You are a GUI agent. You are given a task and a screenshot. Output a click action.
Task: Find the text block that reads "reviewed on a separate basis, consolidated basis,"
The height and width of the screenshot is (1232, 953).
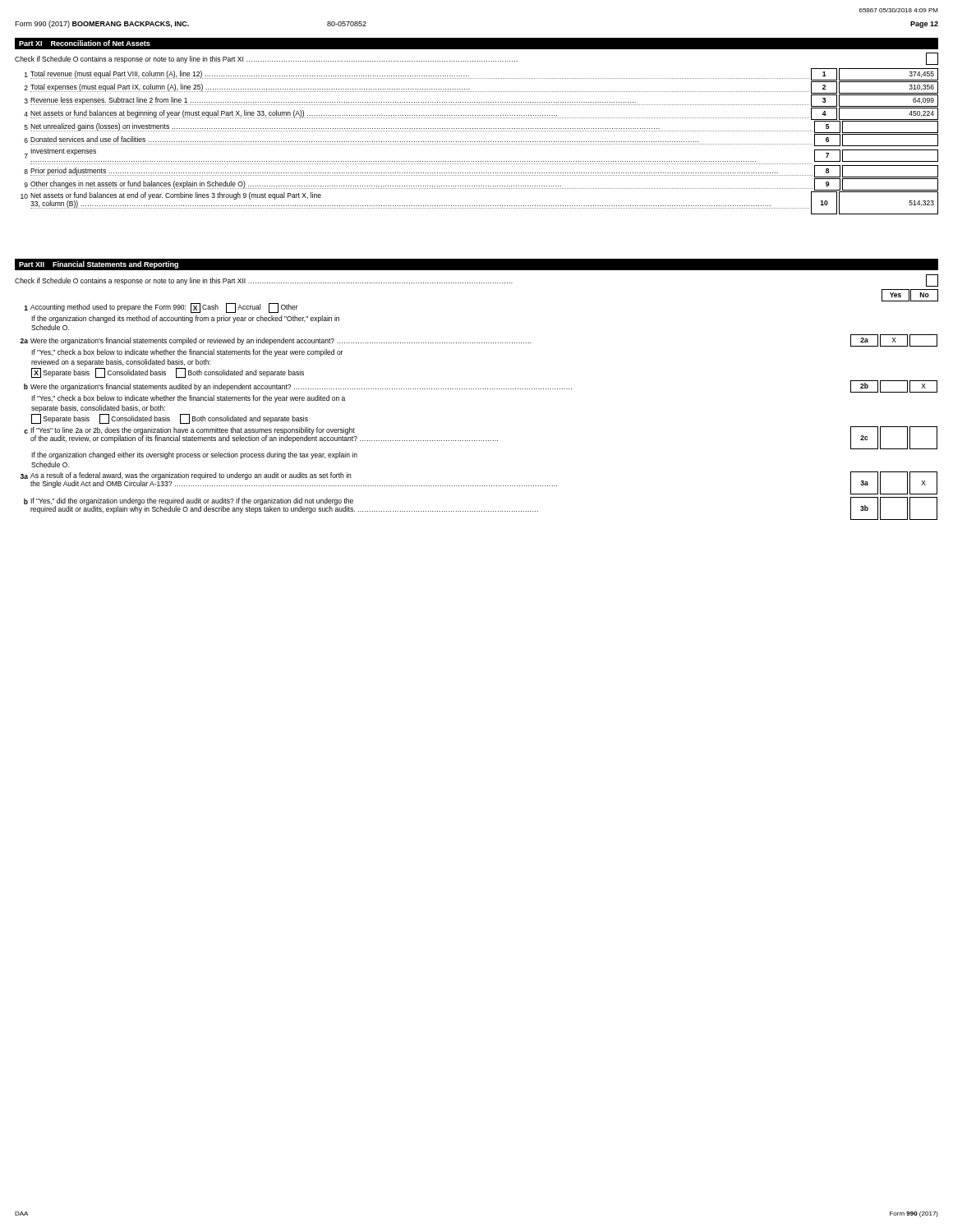pyautogui.click(x=121, y=362)
